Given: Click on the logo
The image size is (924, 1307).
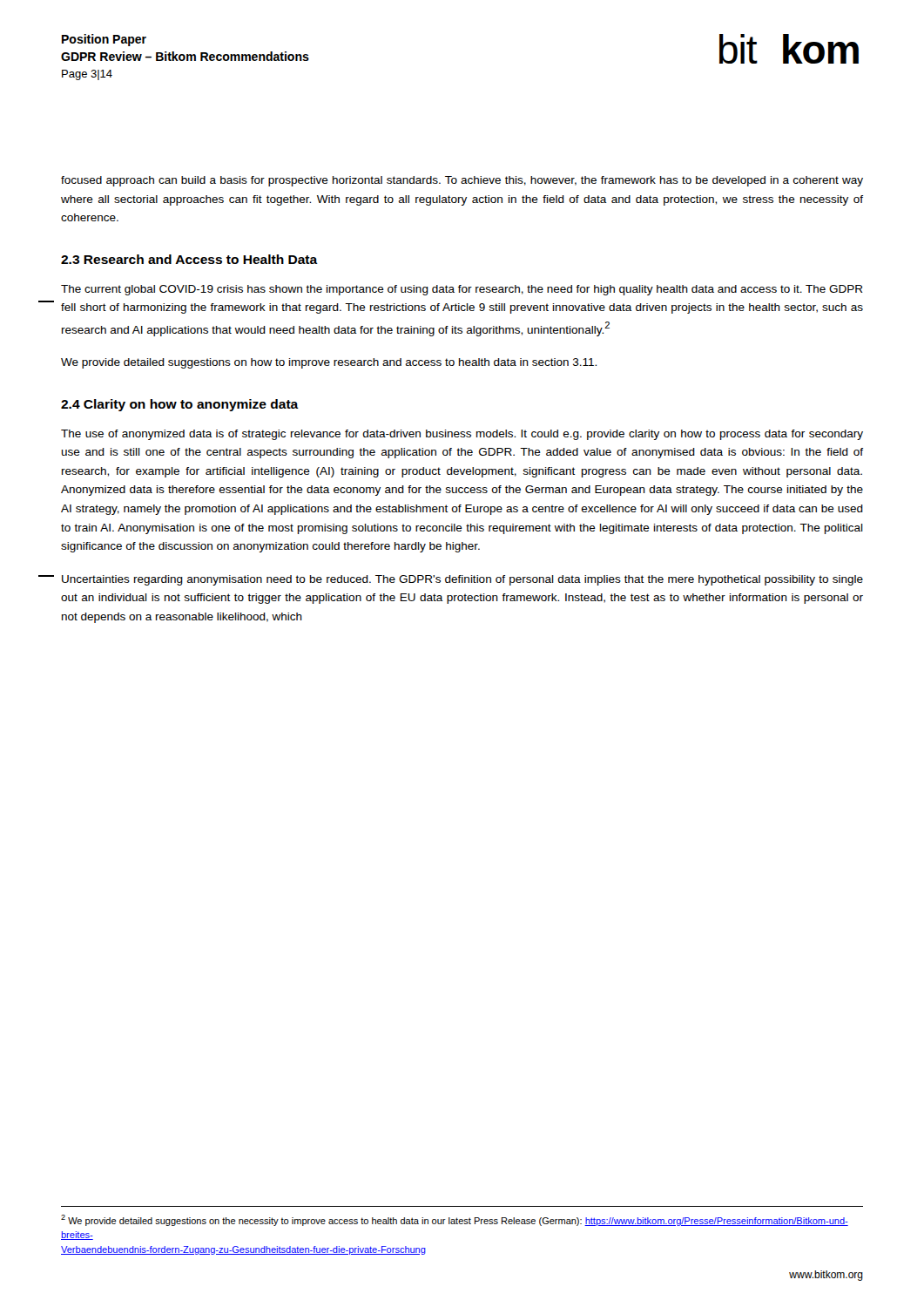Looking at the screenshot, I should [x=786, y=48].
